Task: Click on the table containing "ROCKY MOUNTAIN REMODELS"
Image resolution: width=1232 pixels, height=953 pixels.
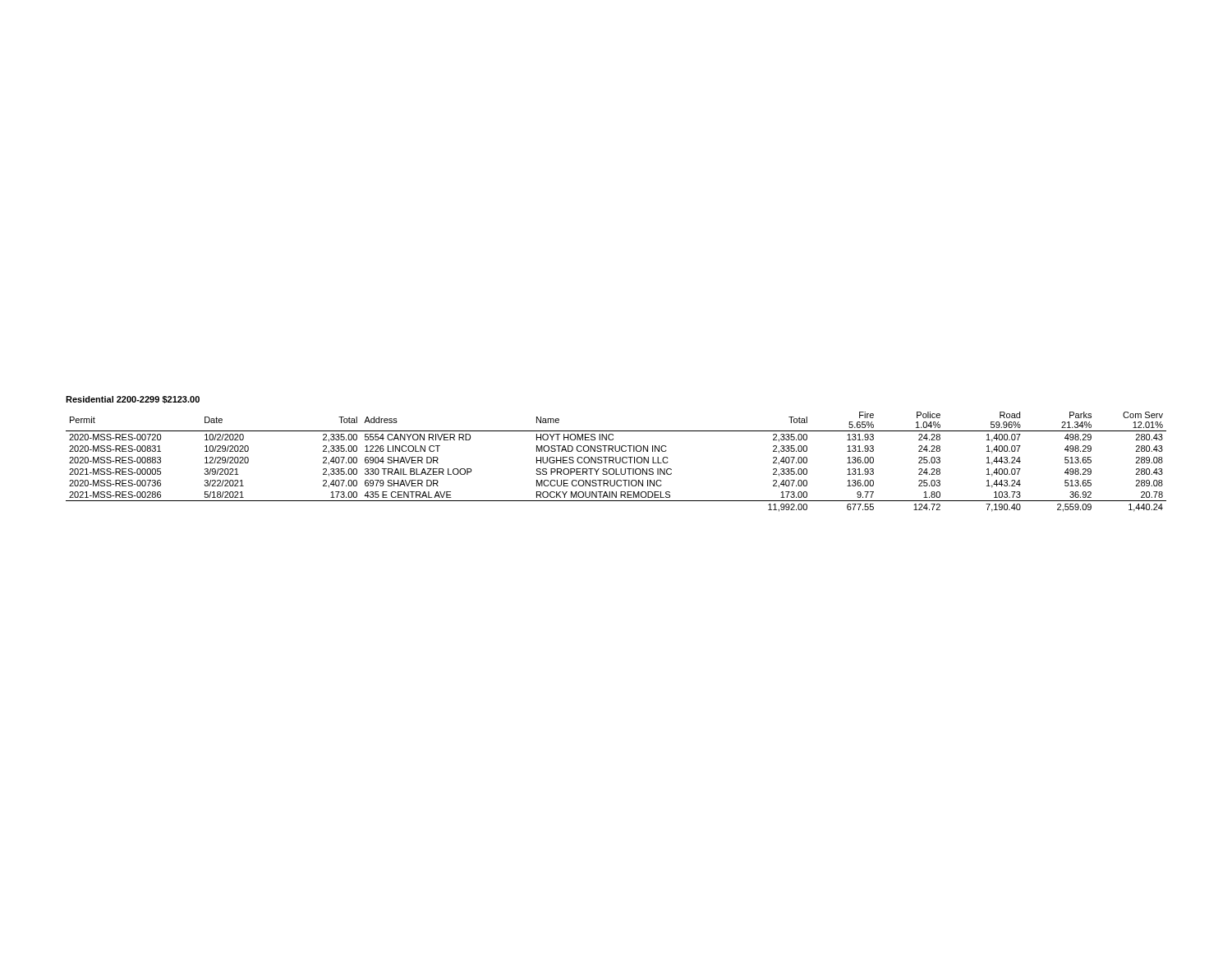Action: [x=616, y=461]
